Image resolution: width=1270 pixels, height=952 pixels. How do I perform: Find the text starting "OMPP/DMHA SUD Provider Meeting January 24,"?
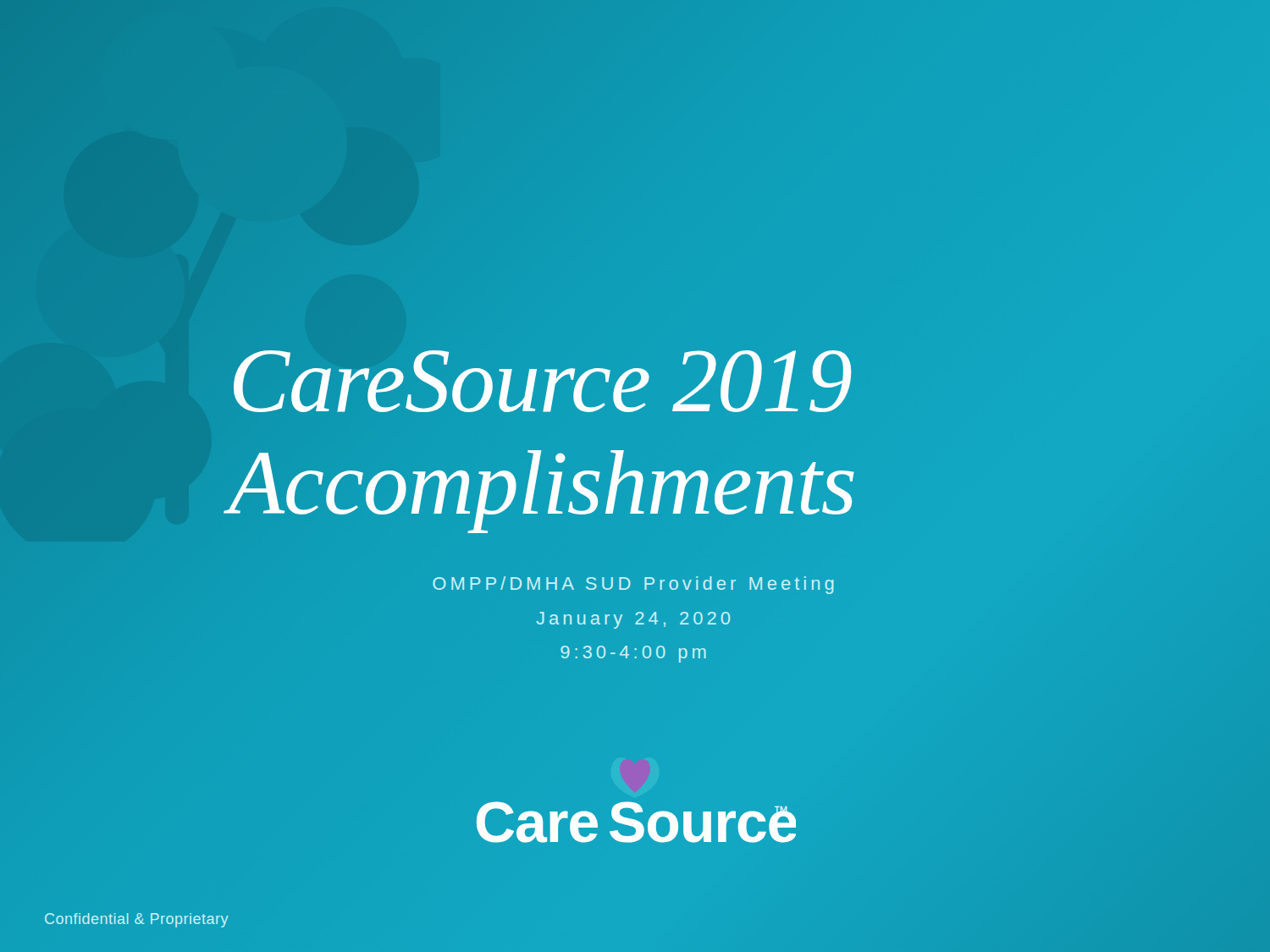pos(635,619)
